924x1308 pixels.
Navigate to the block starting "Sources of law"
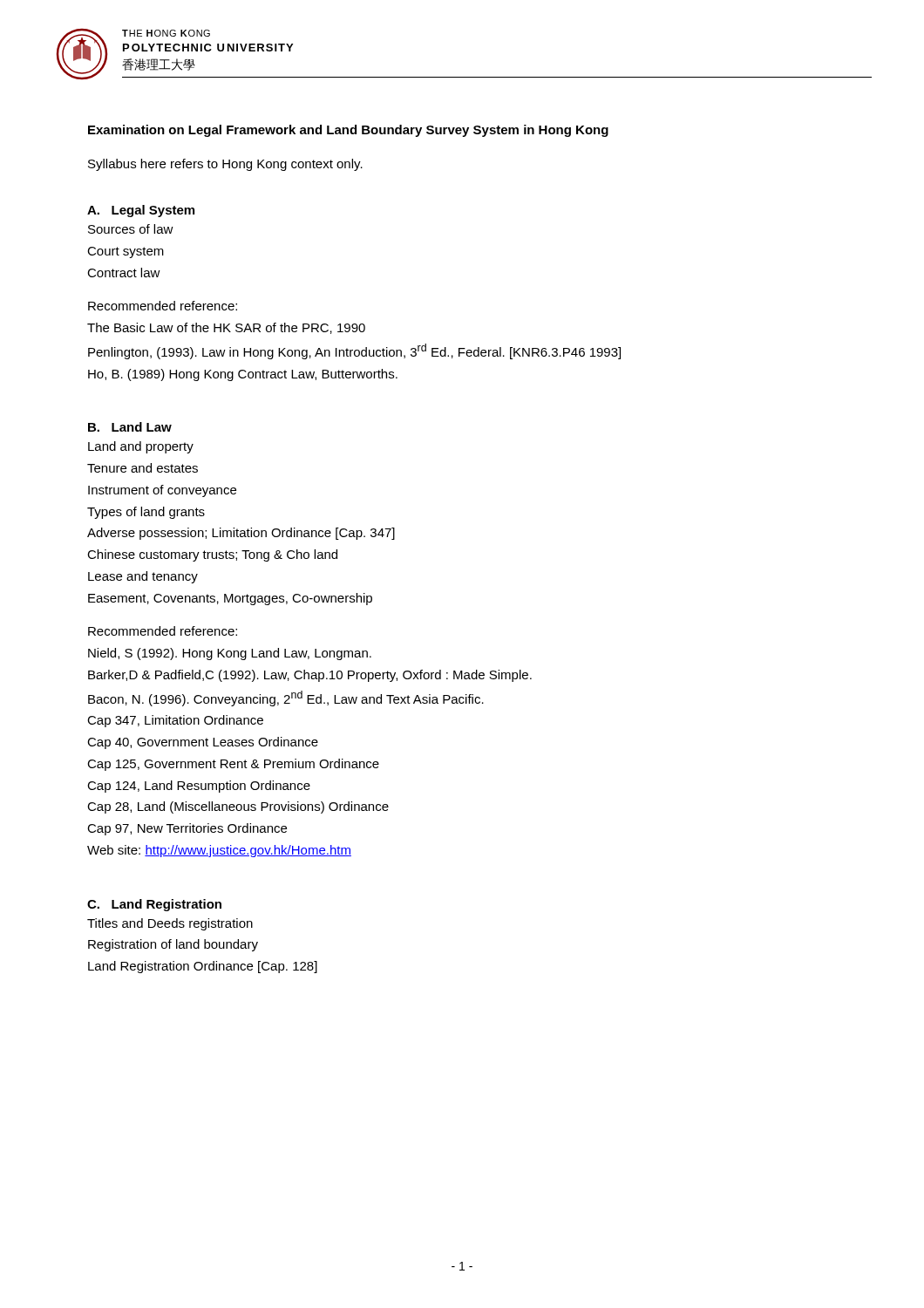coord(130,250)
